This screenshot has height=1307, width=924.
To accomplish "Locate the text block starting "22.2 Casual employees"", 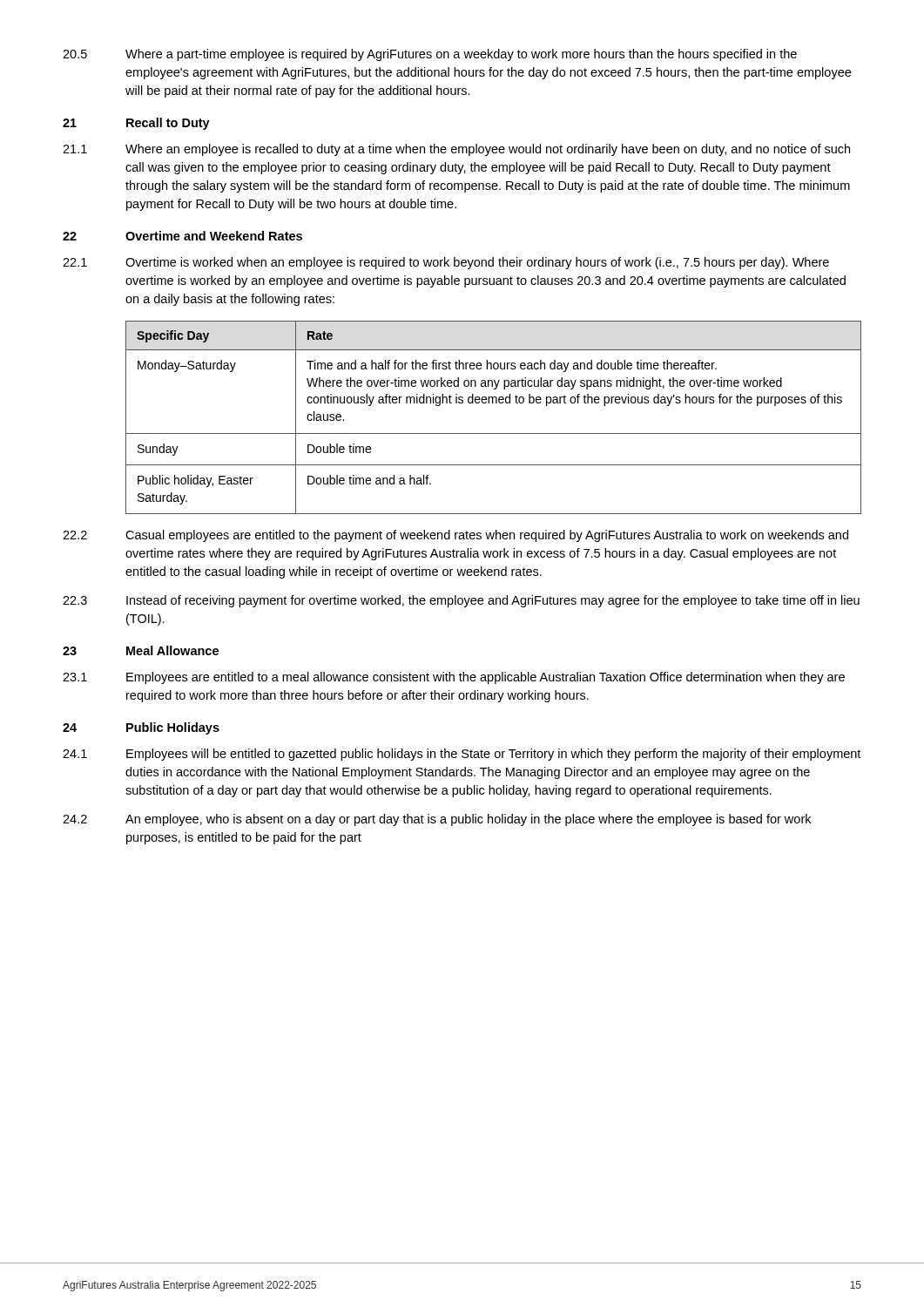I will (x=462, y=554).
